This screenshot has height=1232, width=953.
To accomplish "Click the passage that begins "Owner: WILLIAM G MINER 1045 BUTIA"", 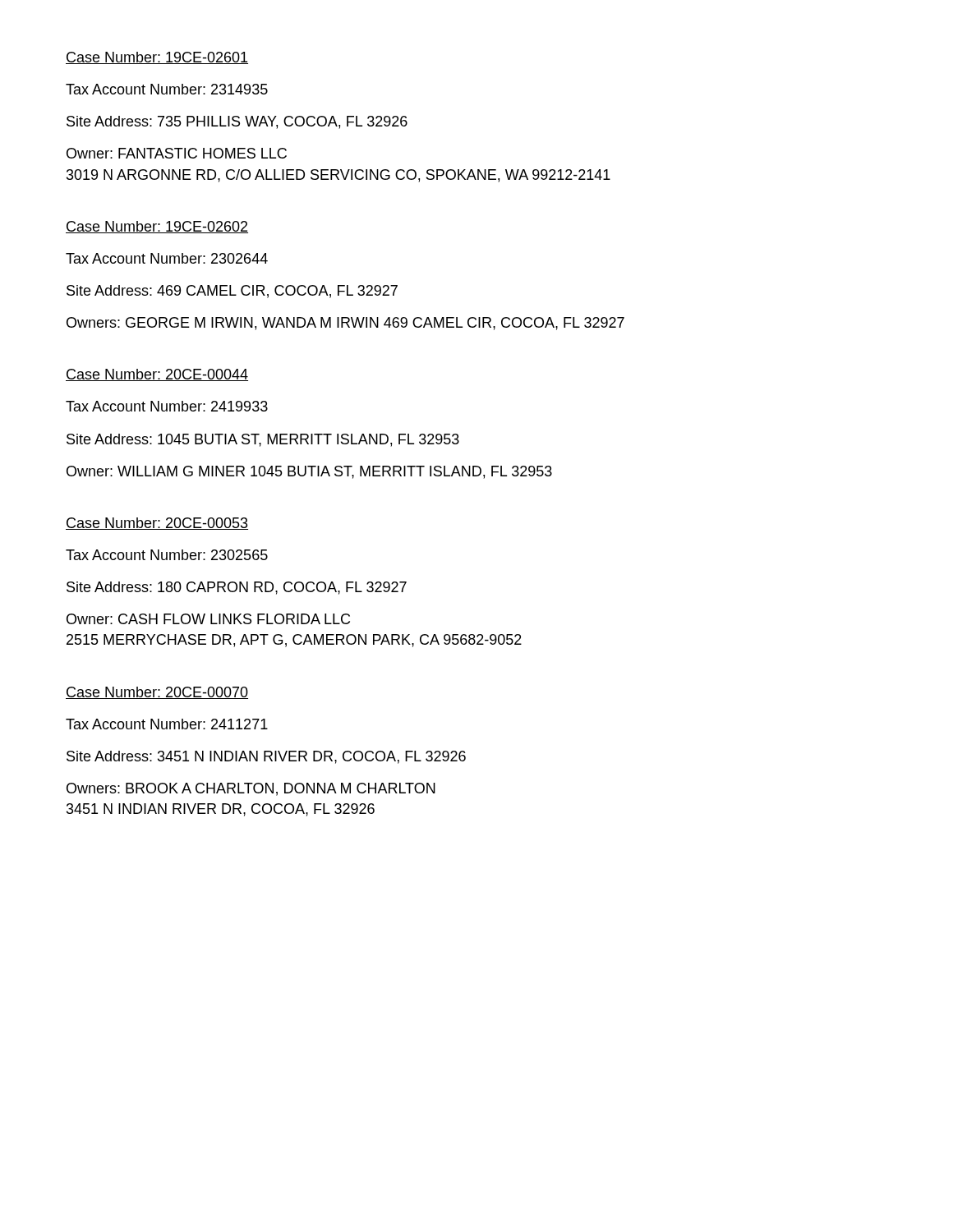I will (x=309, y=471).
